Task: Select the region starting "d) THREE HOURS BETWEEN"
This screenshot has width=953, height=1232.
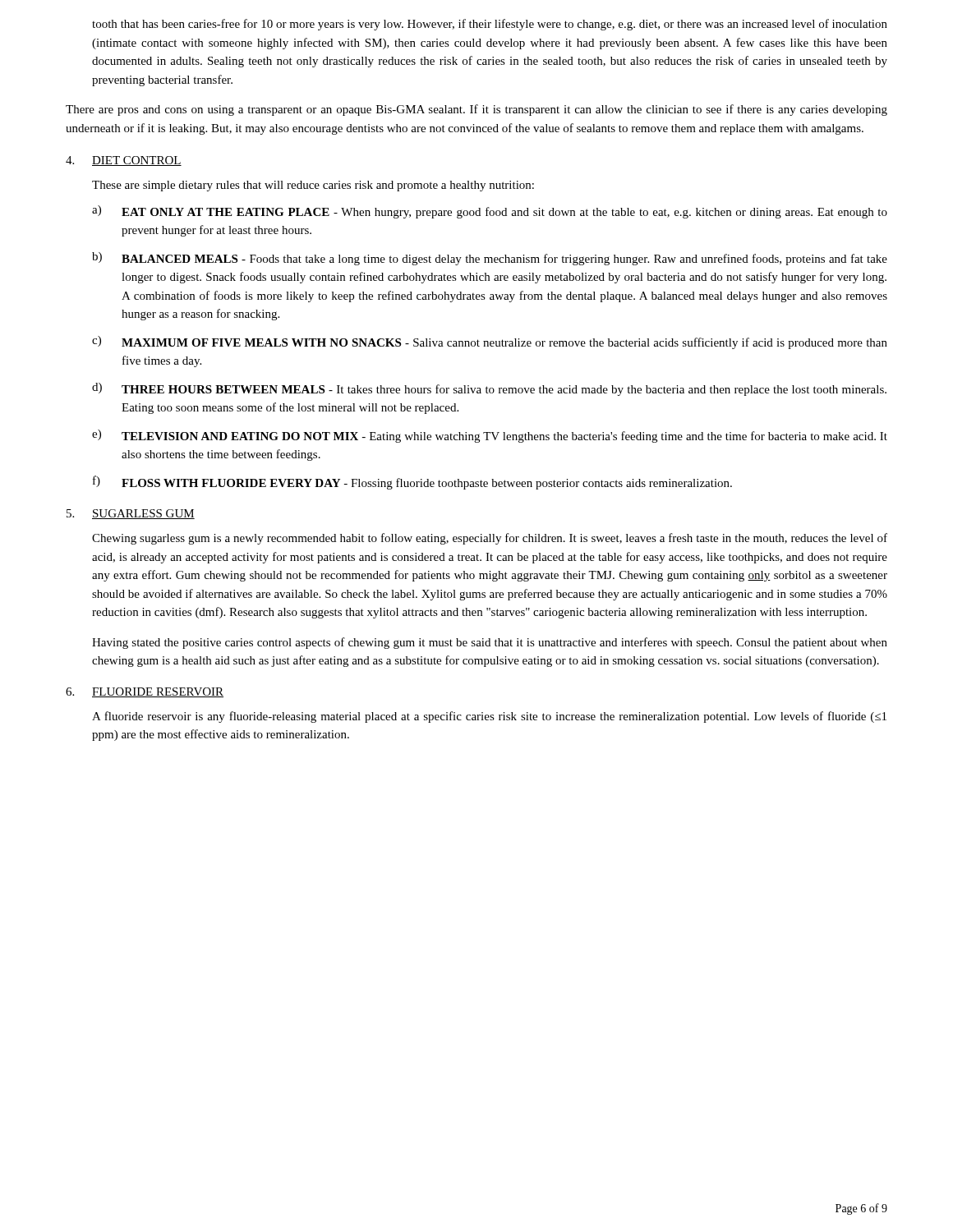Action: point(490,398)
